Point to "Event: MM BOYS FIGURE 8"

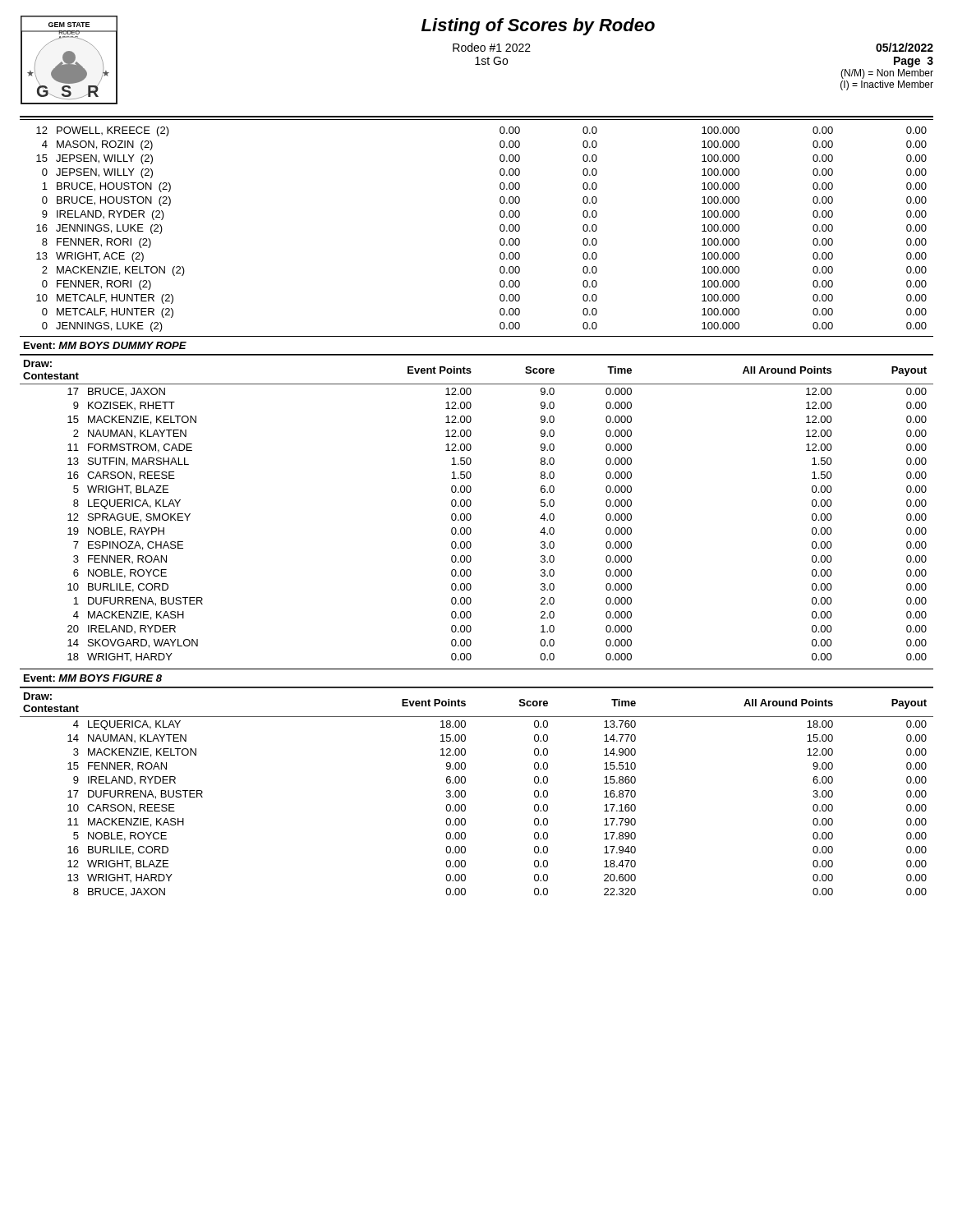(92, 678)
